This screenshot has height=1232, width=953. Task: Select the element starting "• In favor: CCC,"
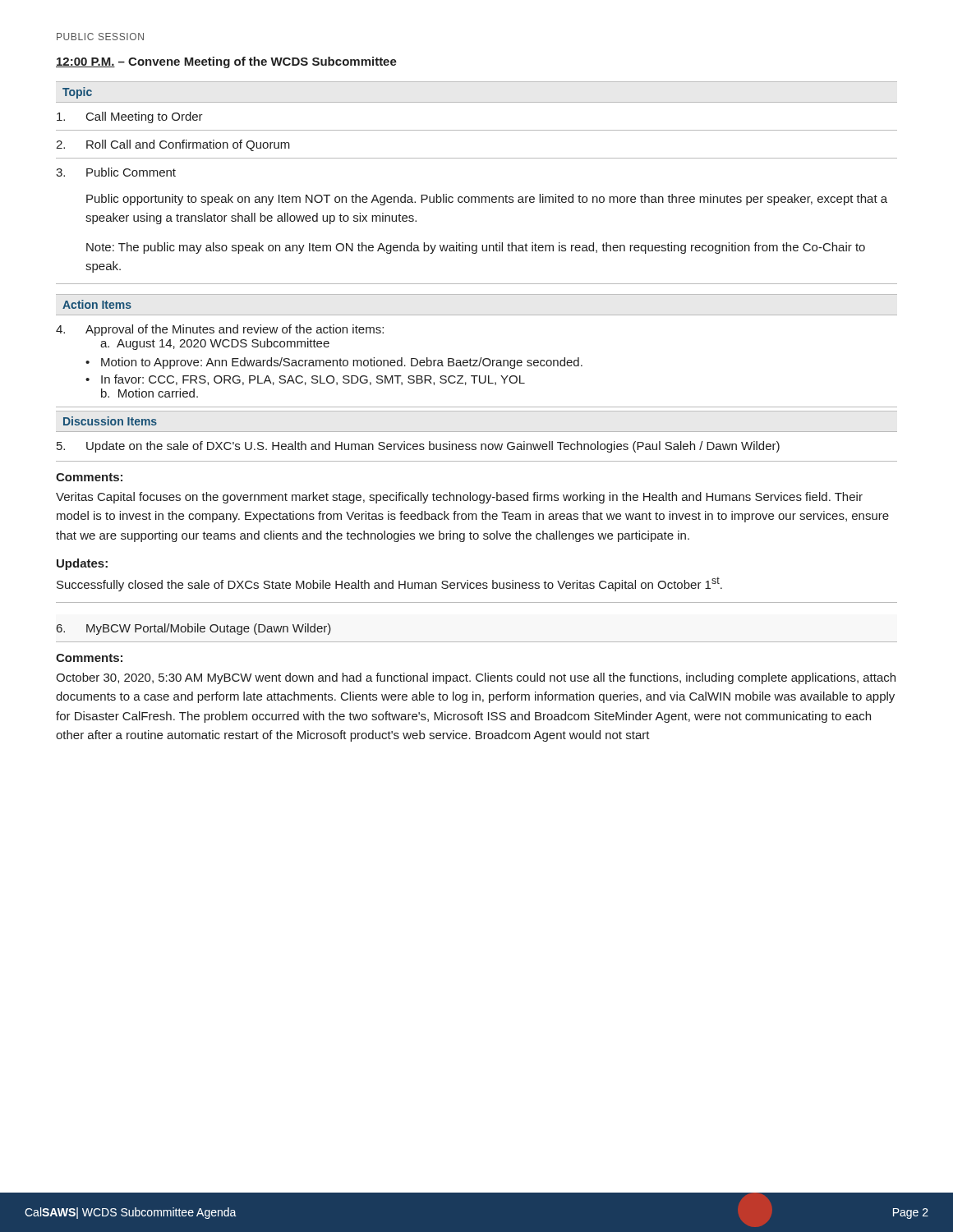coord(305,386)
